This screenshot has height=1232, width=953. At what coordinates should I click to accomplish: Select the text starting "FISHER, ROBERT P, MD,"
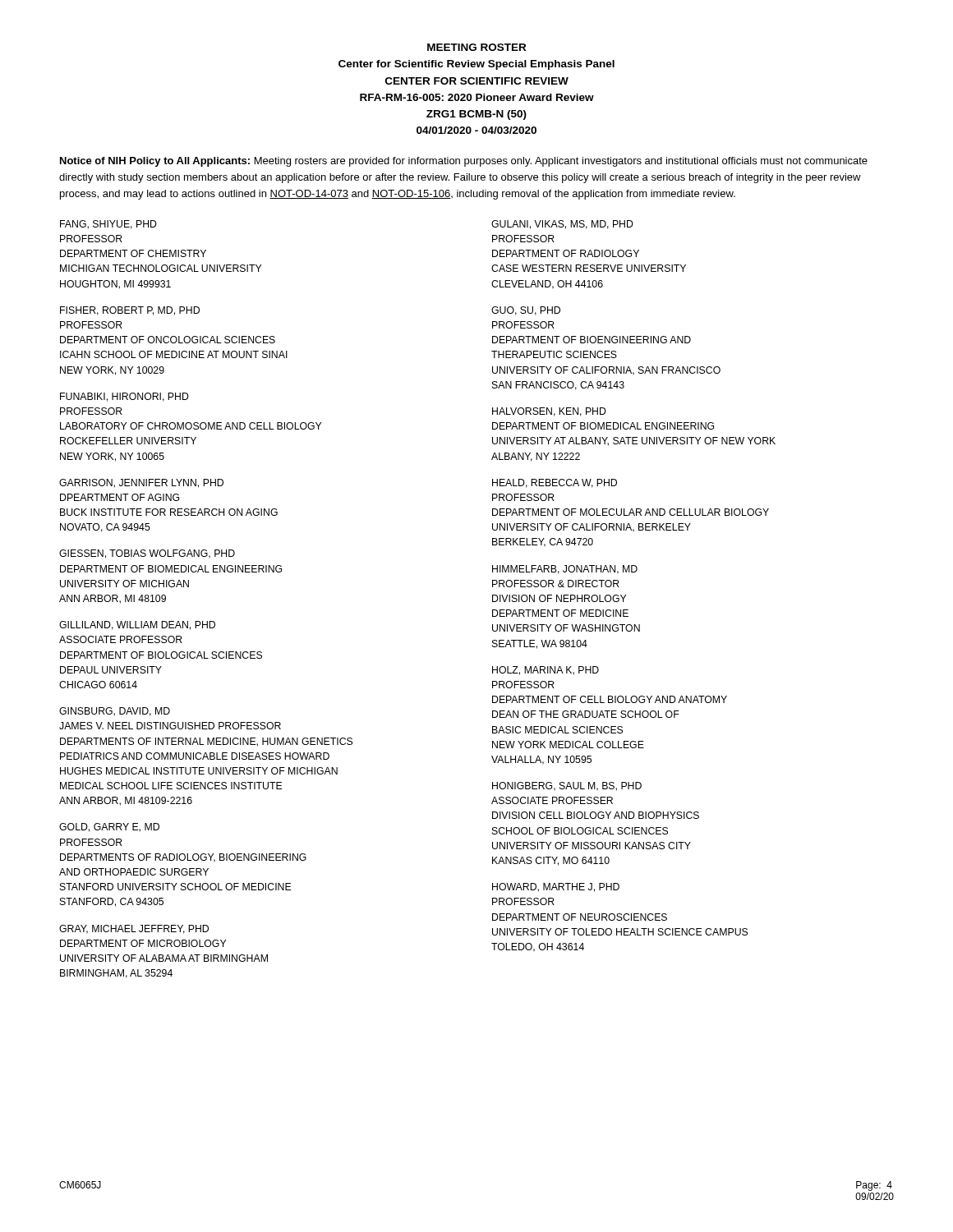click(x=173, y=340)
